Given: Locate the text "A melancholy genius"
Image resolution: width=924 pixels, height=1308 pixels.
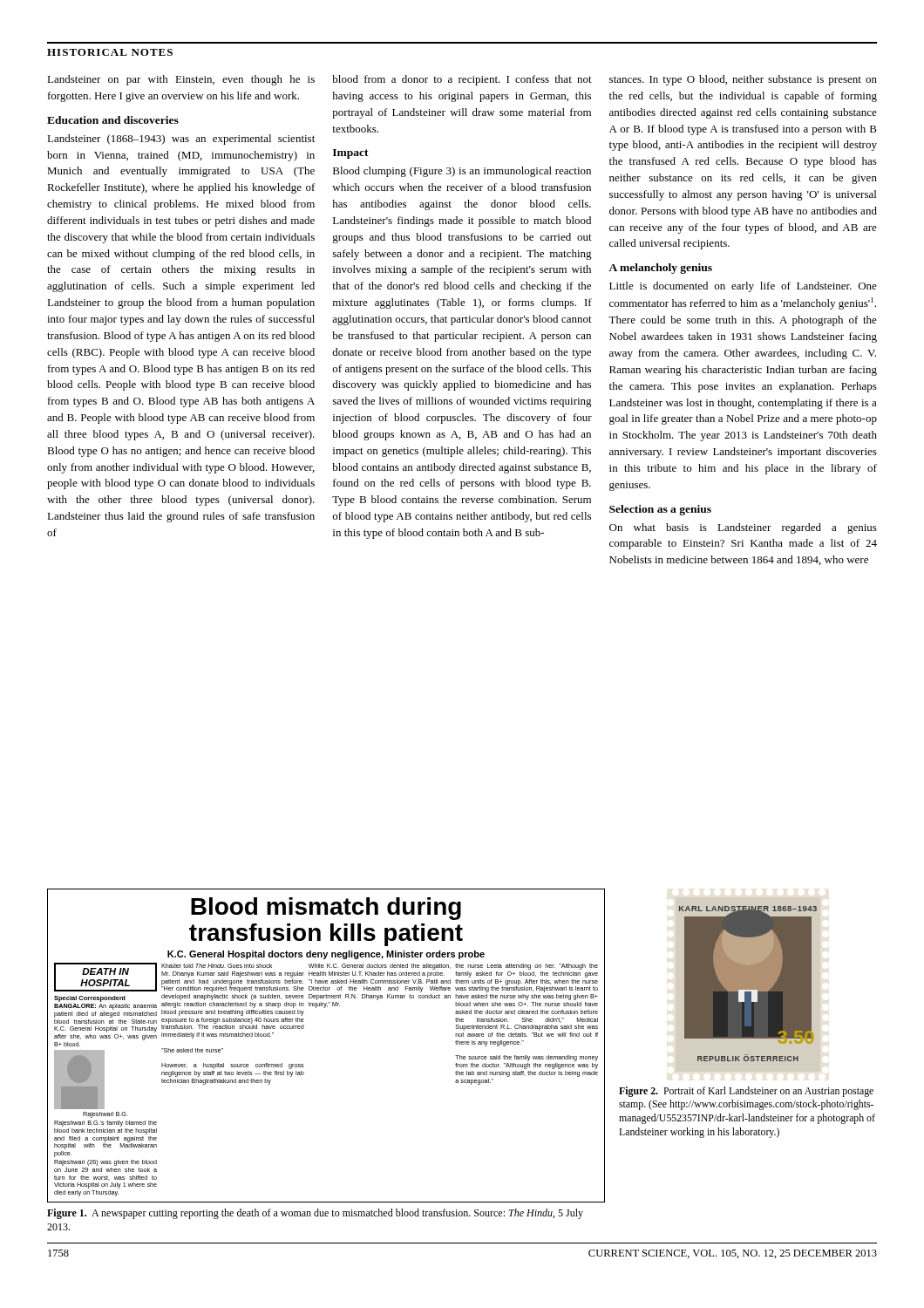Looking at the screenshot, I should click(661, 267).
